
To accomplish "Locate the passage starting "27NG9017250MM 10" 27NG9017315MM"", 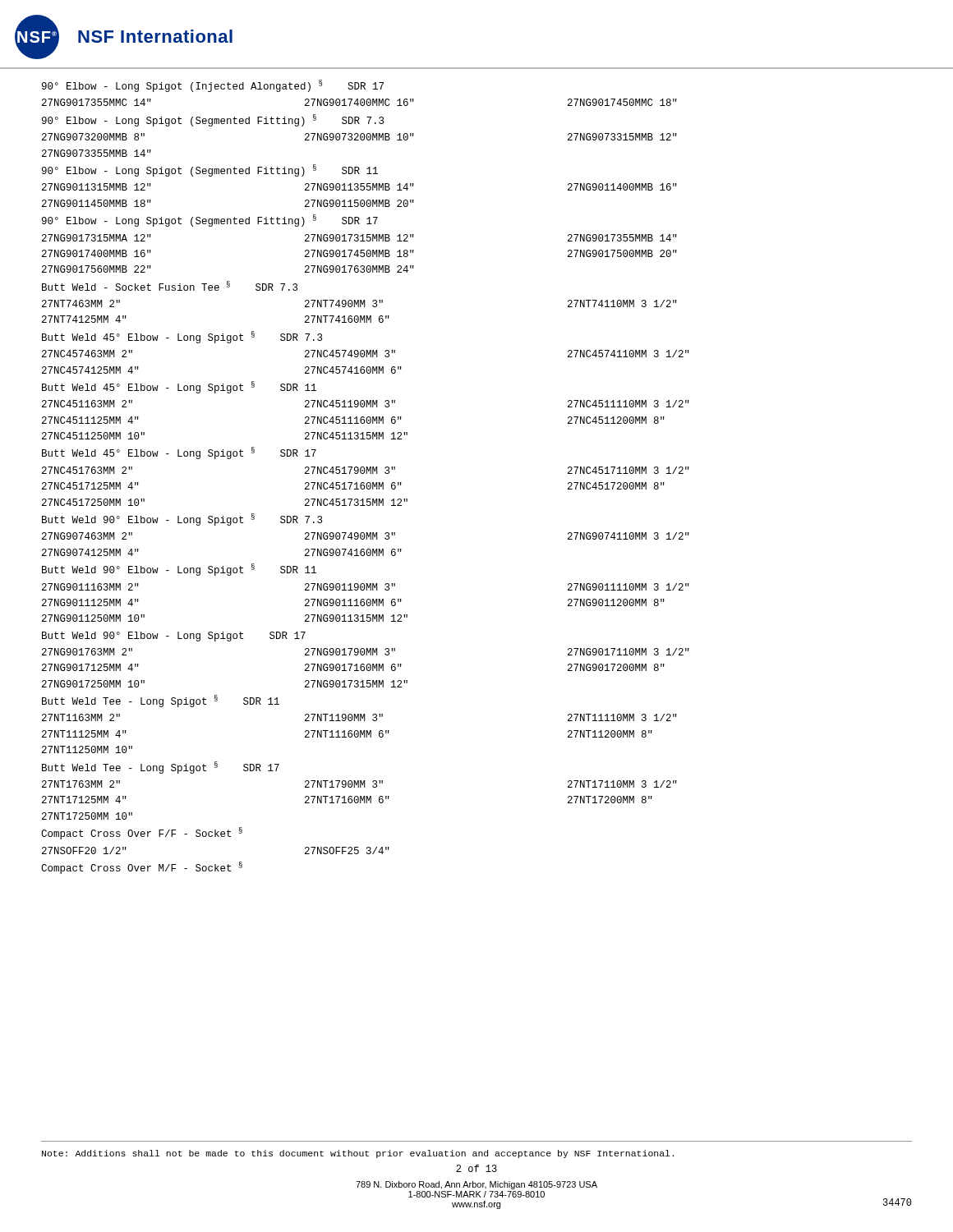I will click(x=304, y=685).
